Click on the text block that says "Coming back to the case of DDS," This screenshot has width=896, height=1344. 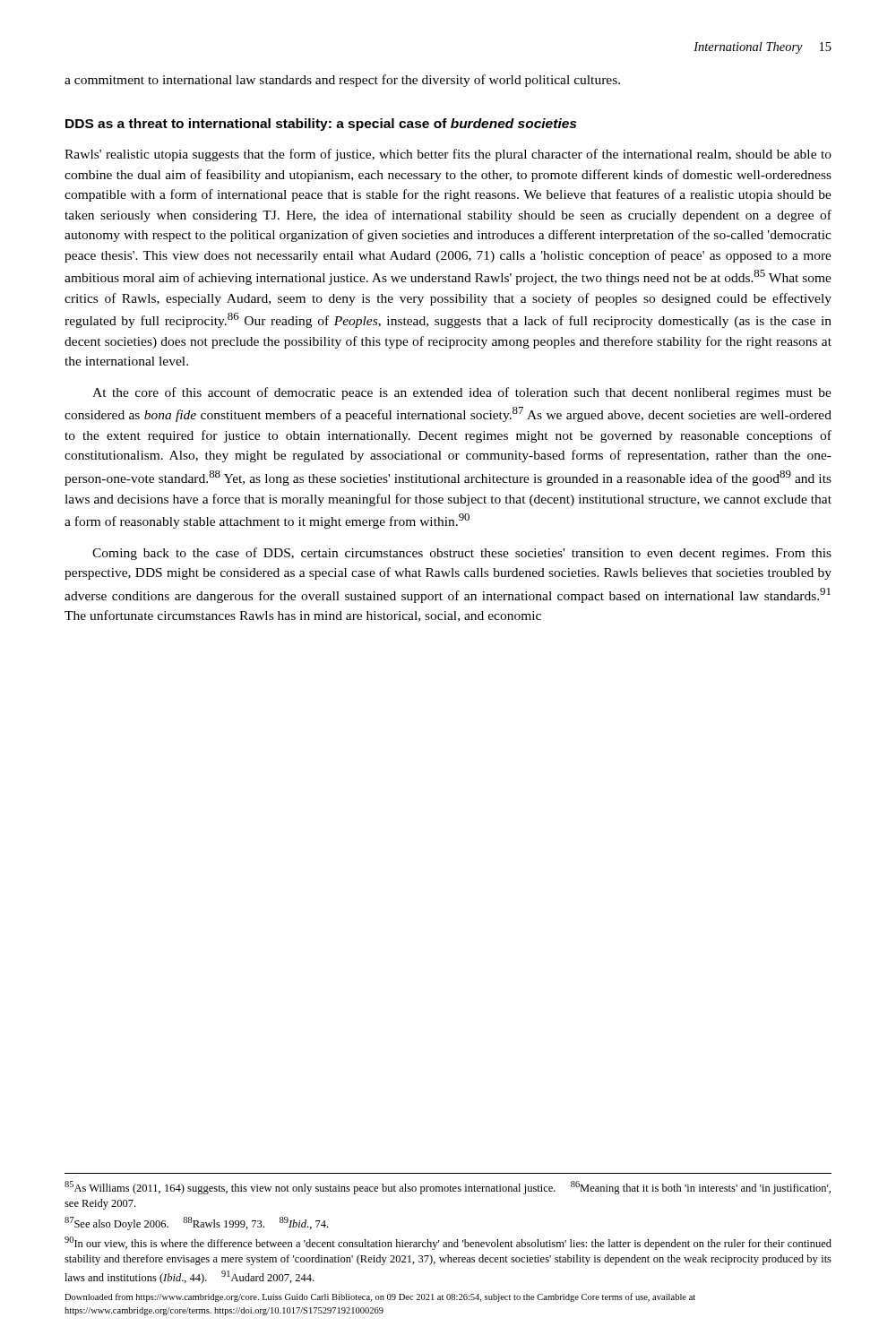pos(448,584)
